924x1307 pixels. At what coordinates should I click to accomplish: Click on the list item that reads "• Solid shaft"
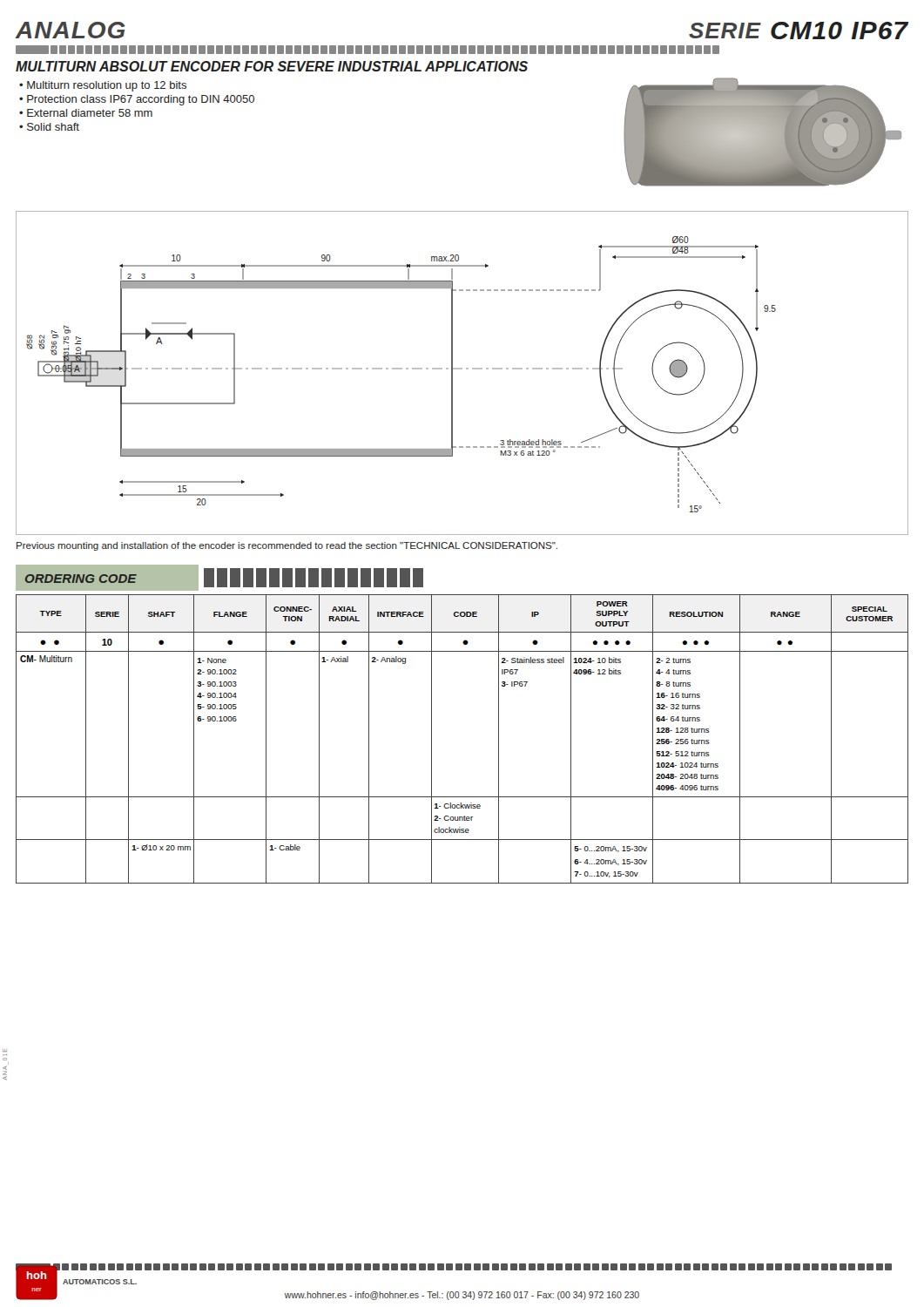(x=49, y=127)
